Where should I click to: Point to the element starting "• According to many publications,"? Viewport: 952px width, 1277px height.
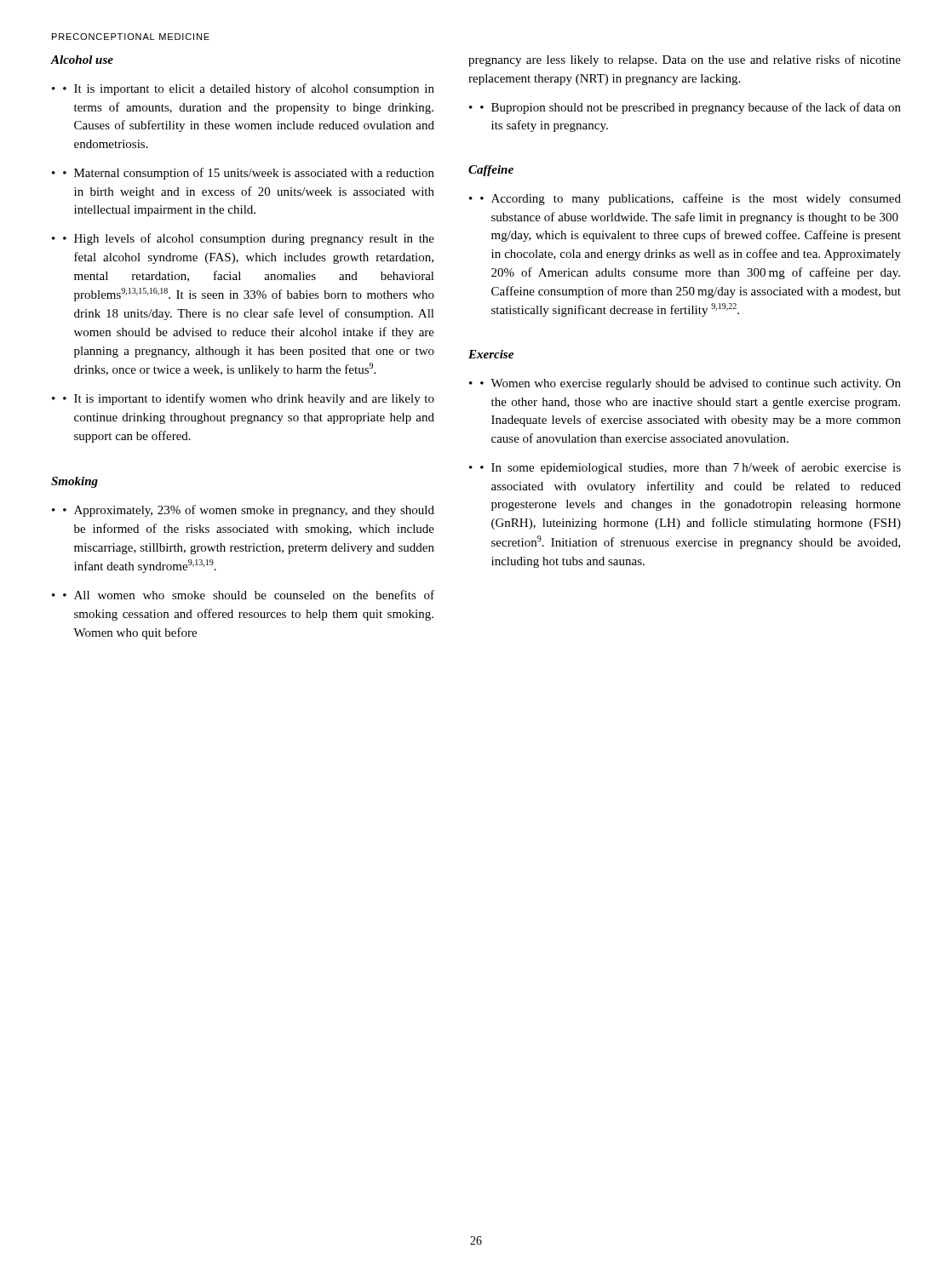click(x=690, y=255)
